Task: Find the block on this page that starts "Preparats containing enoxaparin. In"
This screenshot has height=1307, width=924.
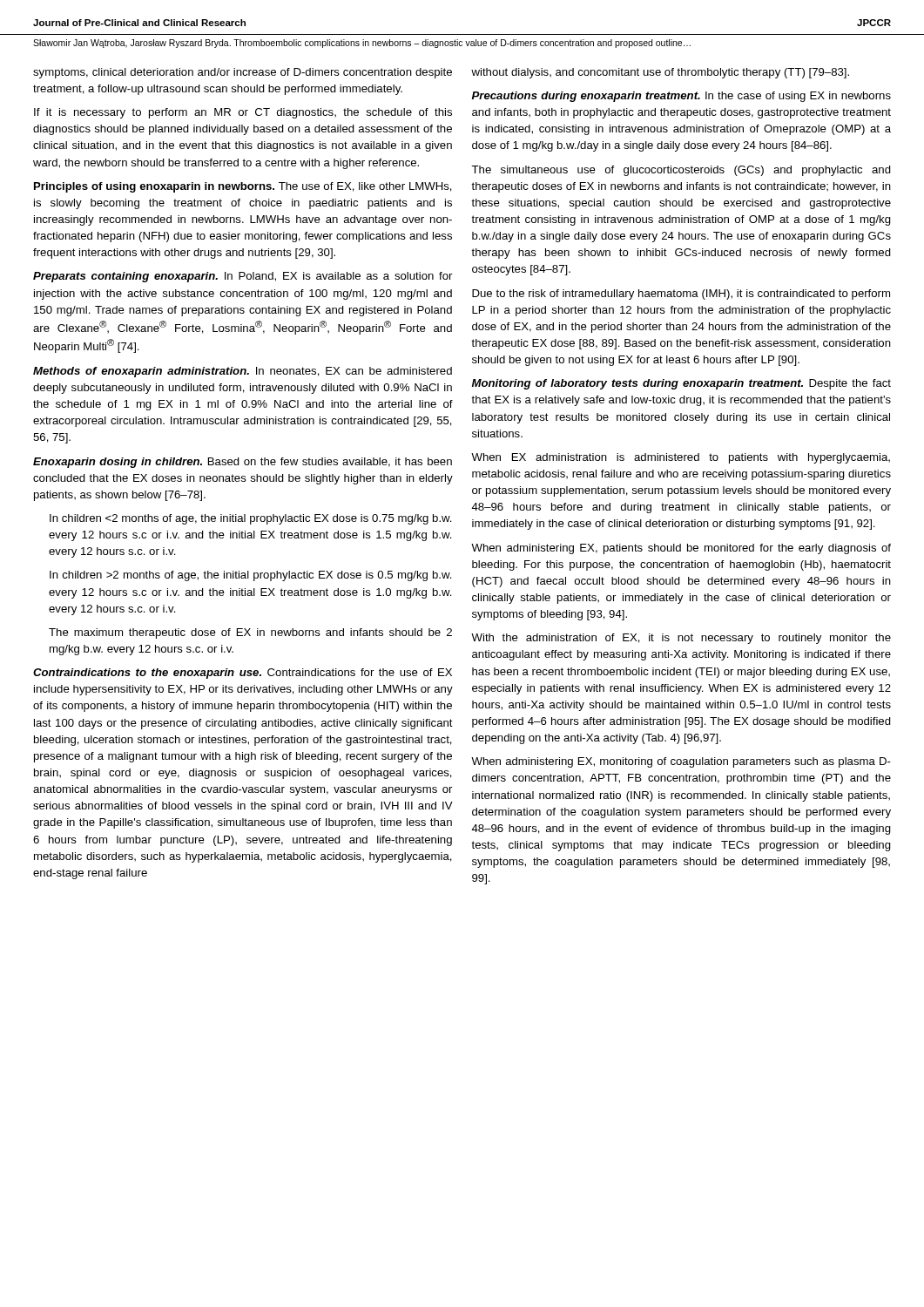Action: (x=243, y=312)
